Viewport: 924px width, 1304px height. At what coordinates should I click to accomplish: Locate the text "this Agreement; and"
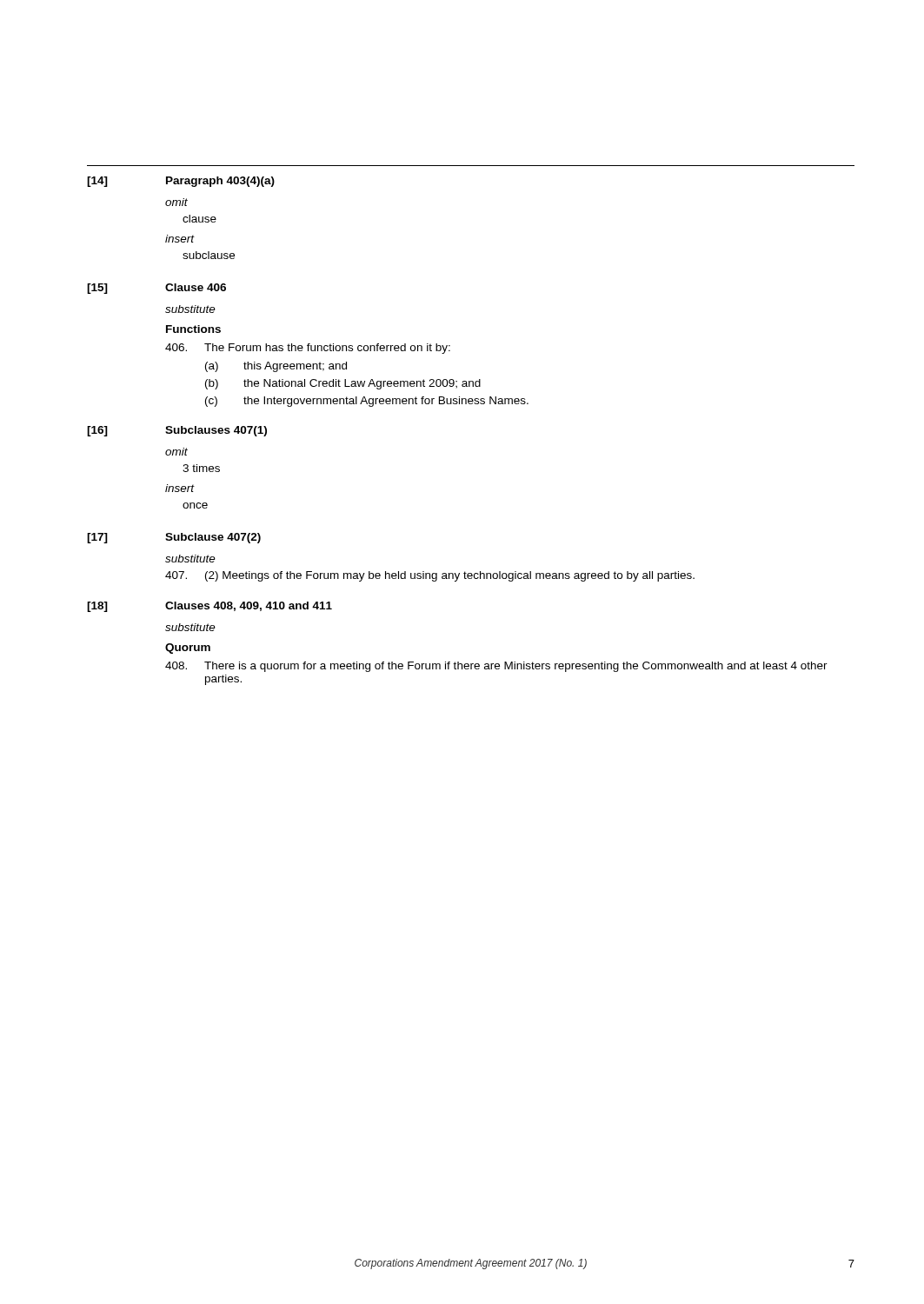click(x=296, y=366)
